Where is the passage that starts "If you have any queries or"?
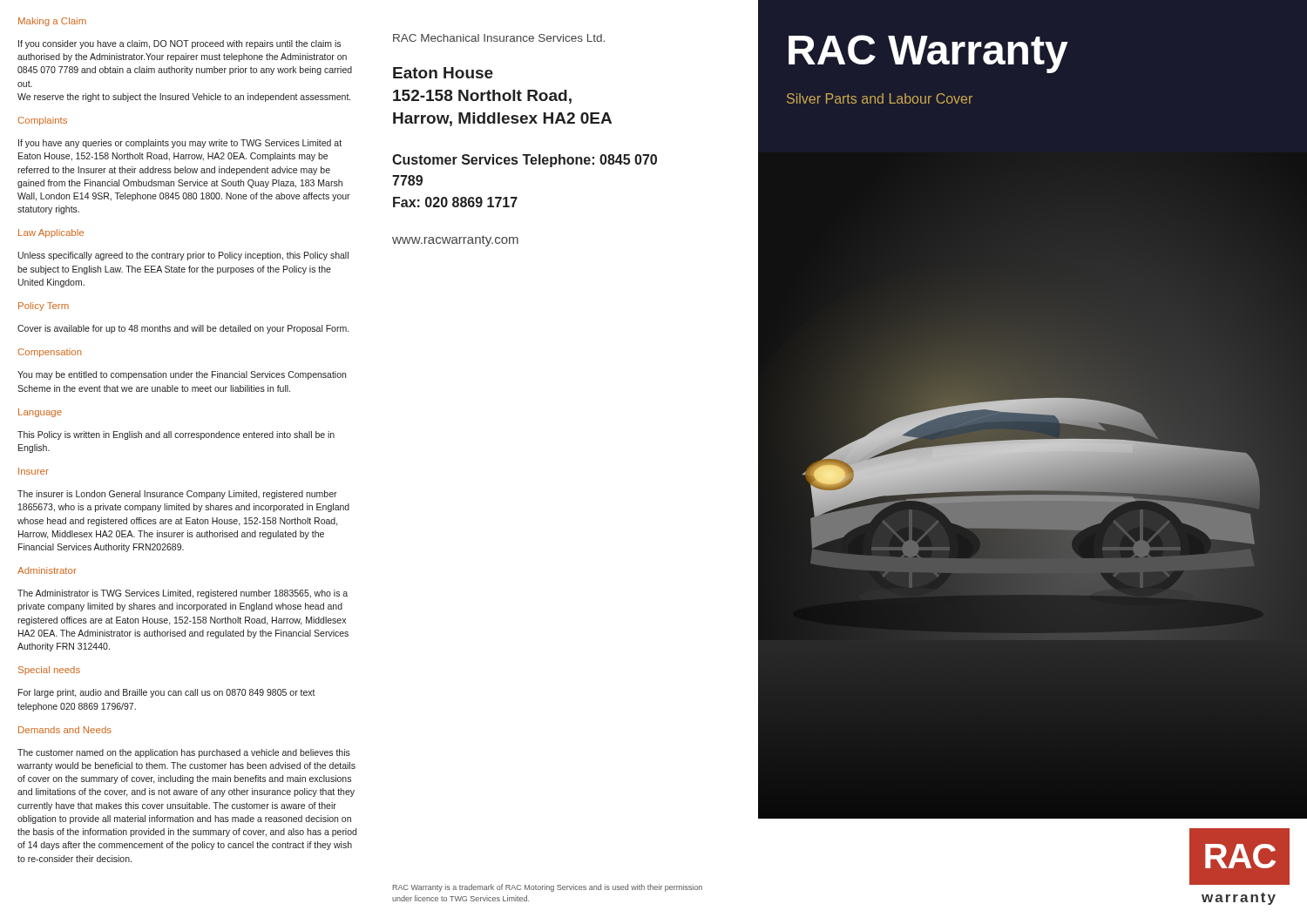The width and height of the screenshot is (1307, 924). pos(187,177)
